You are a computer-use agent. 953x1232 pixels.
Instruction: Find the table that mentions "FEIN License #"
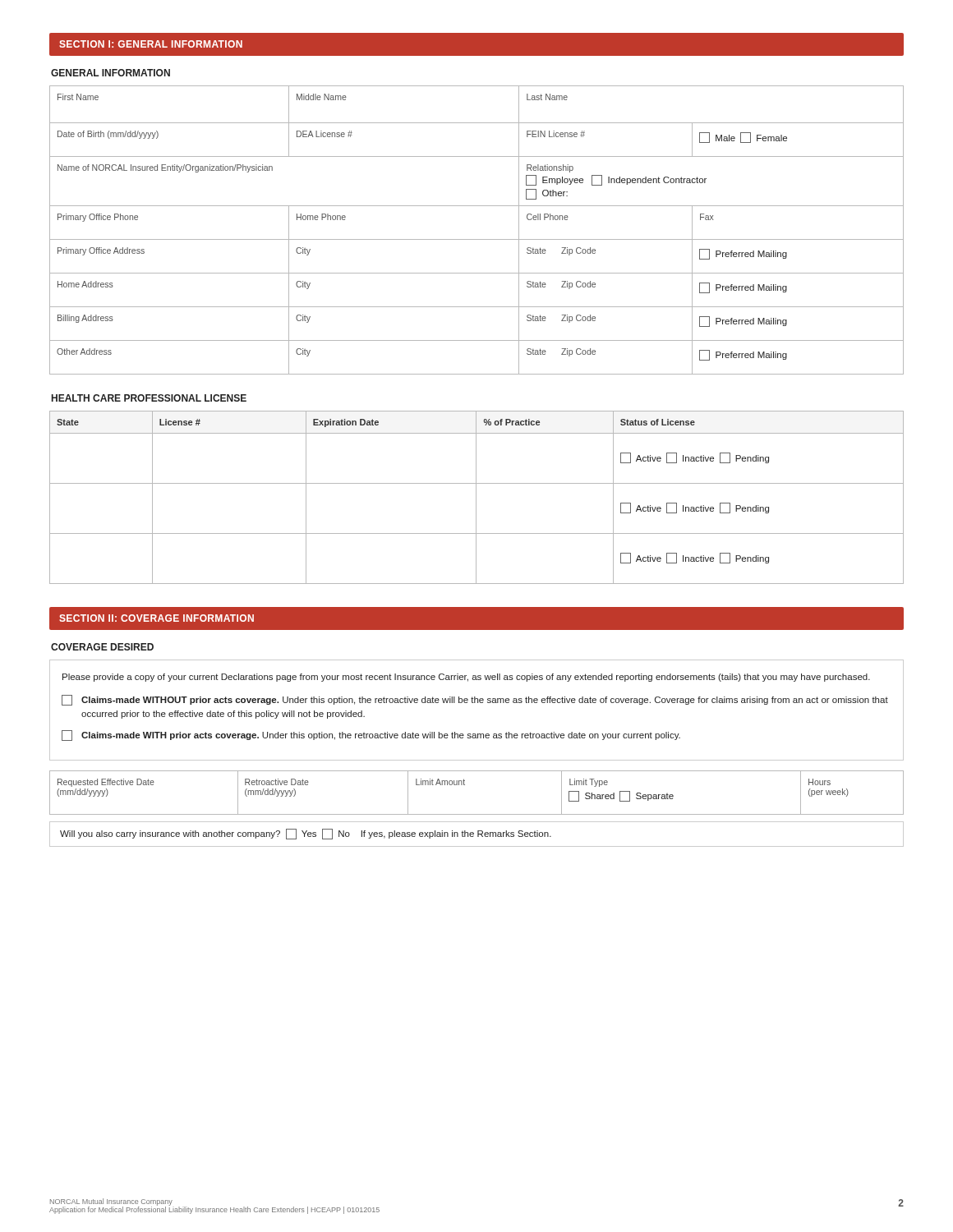coord(476,230)
